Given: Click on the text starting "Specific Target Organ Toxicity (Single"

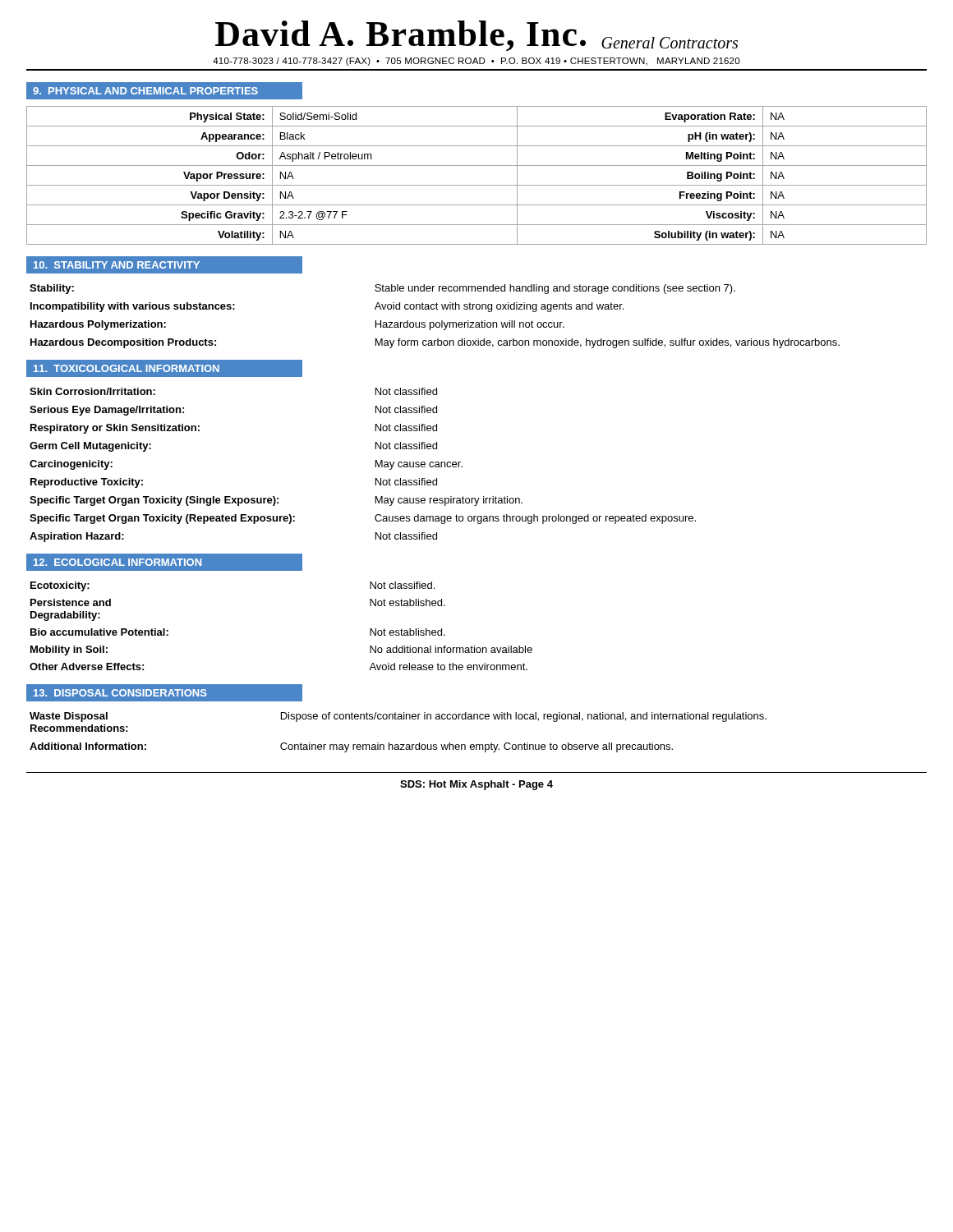Looking at the screenshot, I should (x=476, y=500).
